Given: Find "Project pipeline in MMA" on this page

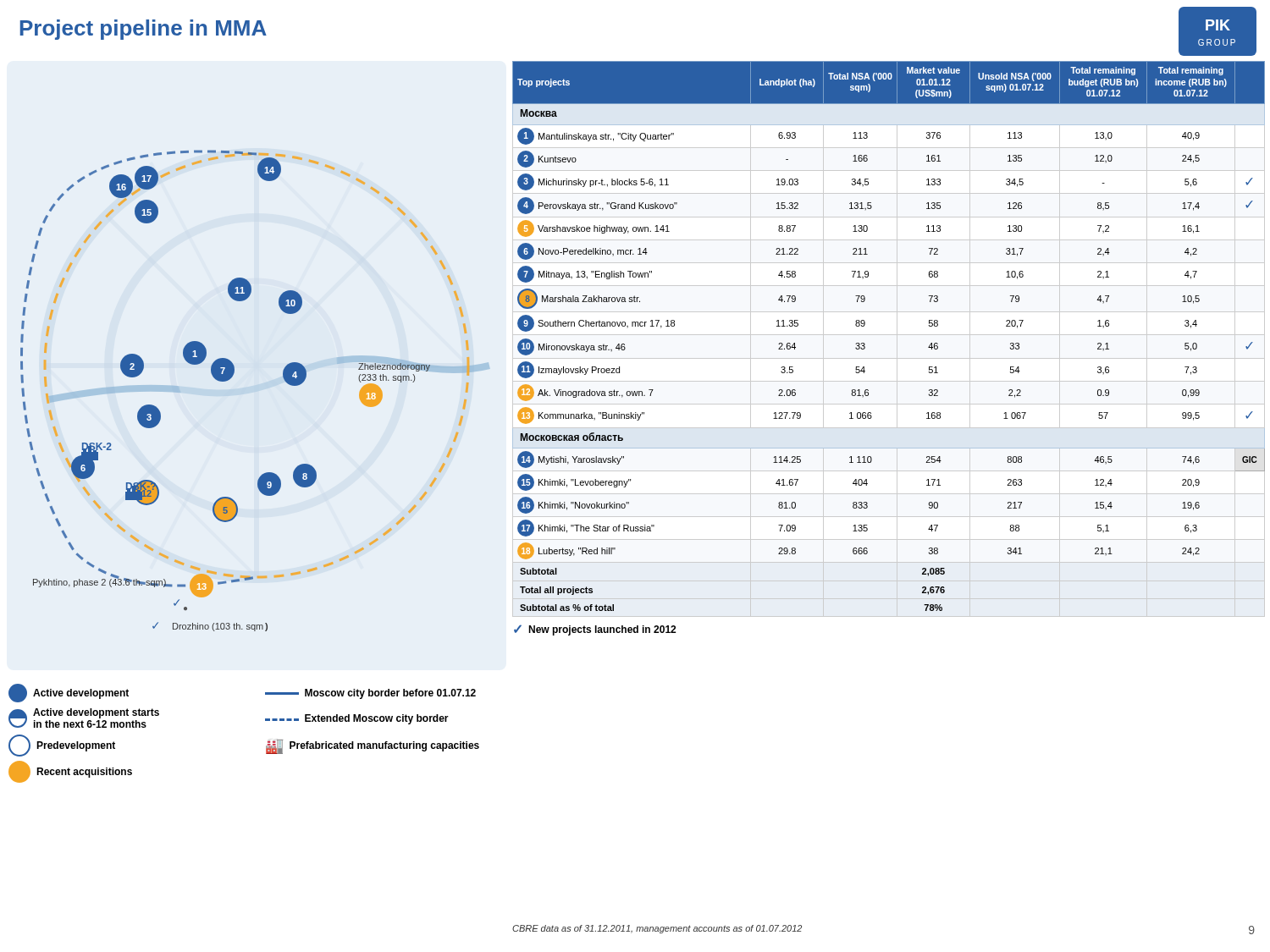Looking at the screenshot, I should 143,28.
